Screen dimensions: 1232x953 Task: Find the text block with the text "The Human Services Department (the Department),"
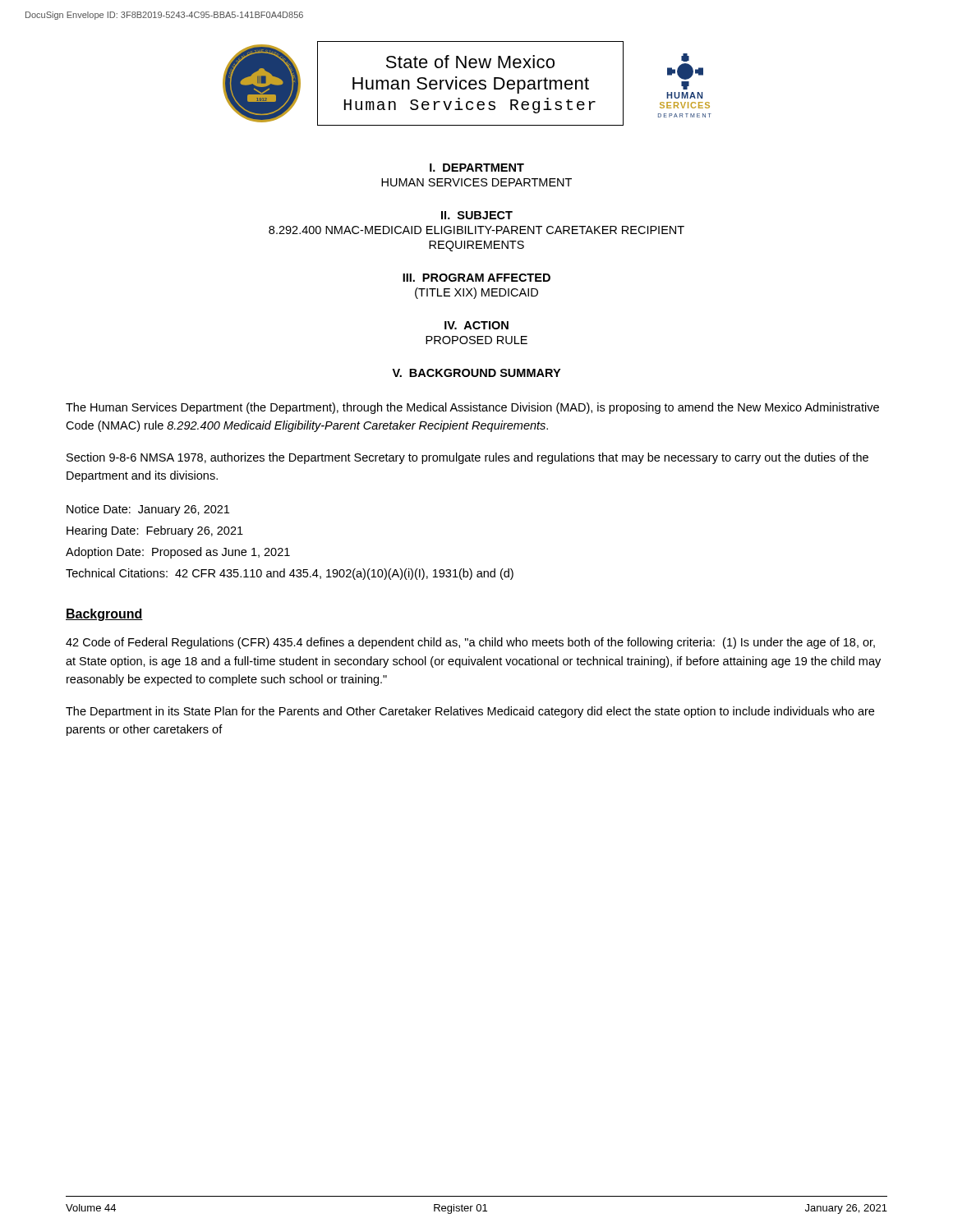coord(473,417)
